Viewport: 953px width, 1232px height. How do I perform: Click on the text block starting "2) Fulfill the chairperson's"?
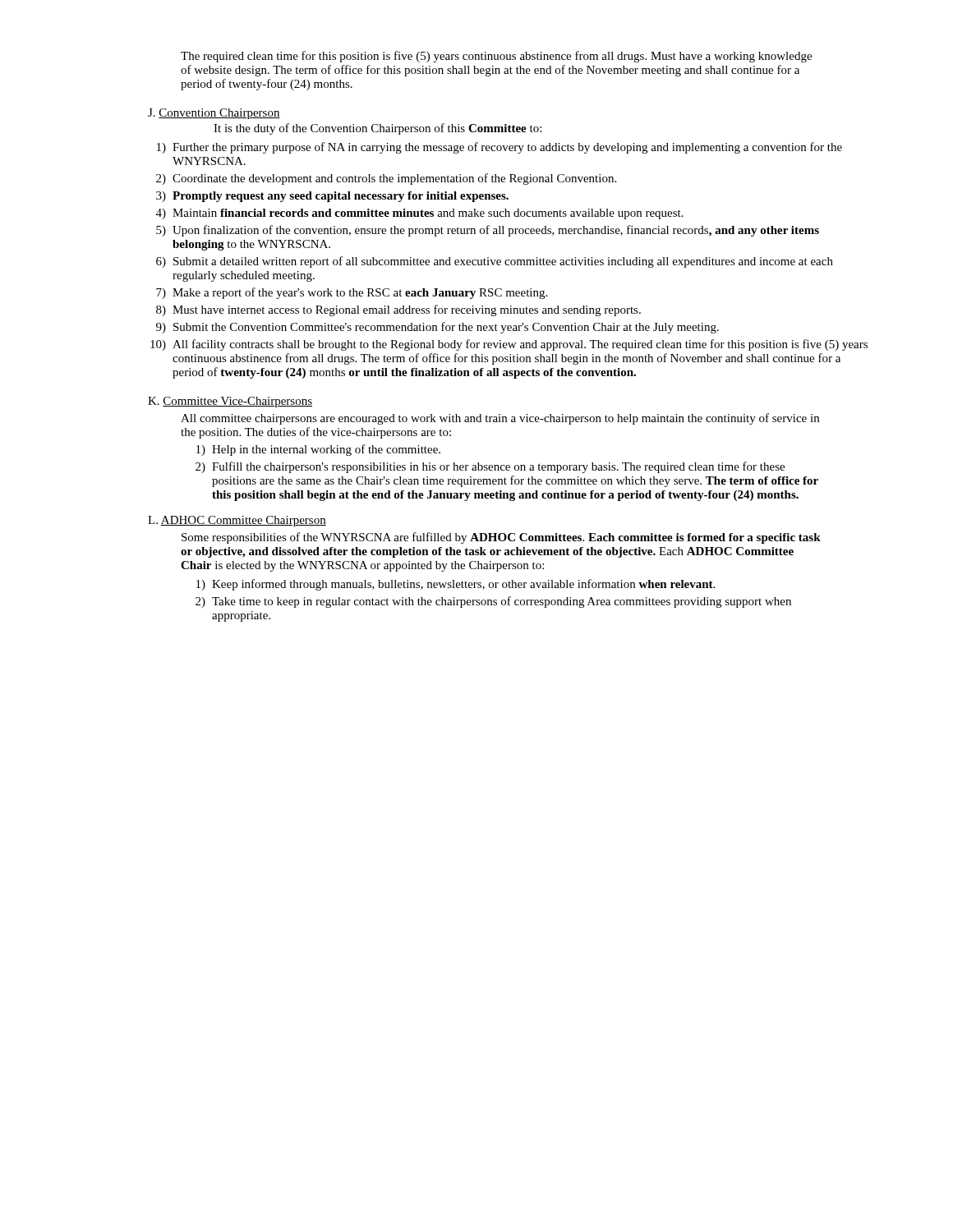(x=501, y=481)
